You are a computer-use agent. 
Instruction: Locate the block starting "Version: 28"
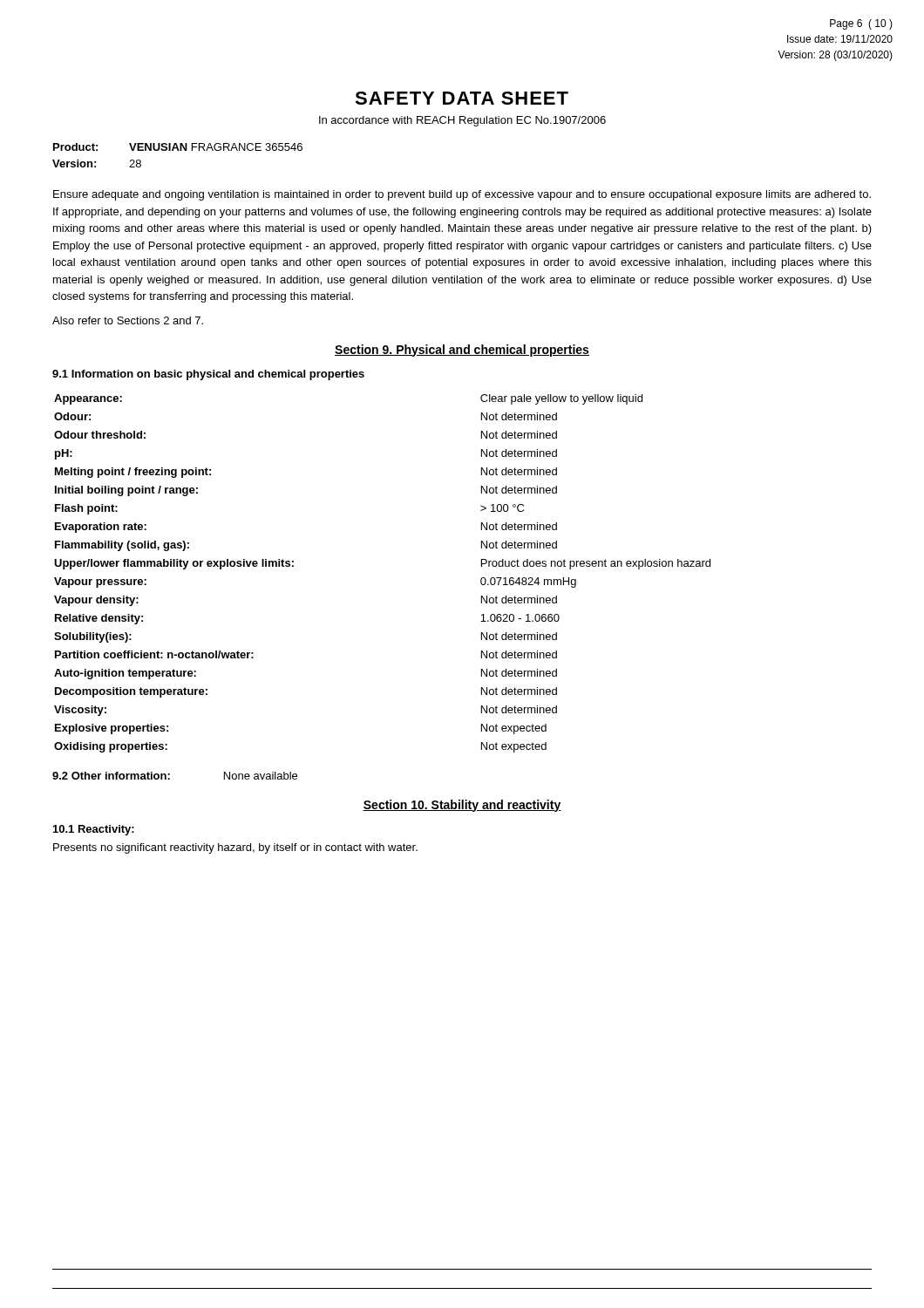pos(97,164)
